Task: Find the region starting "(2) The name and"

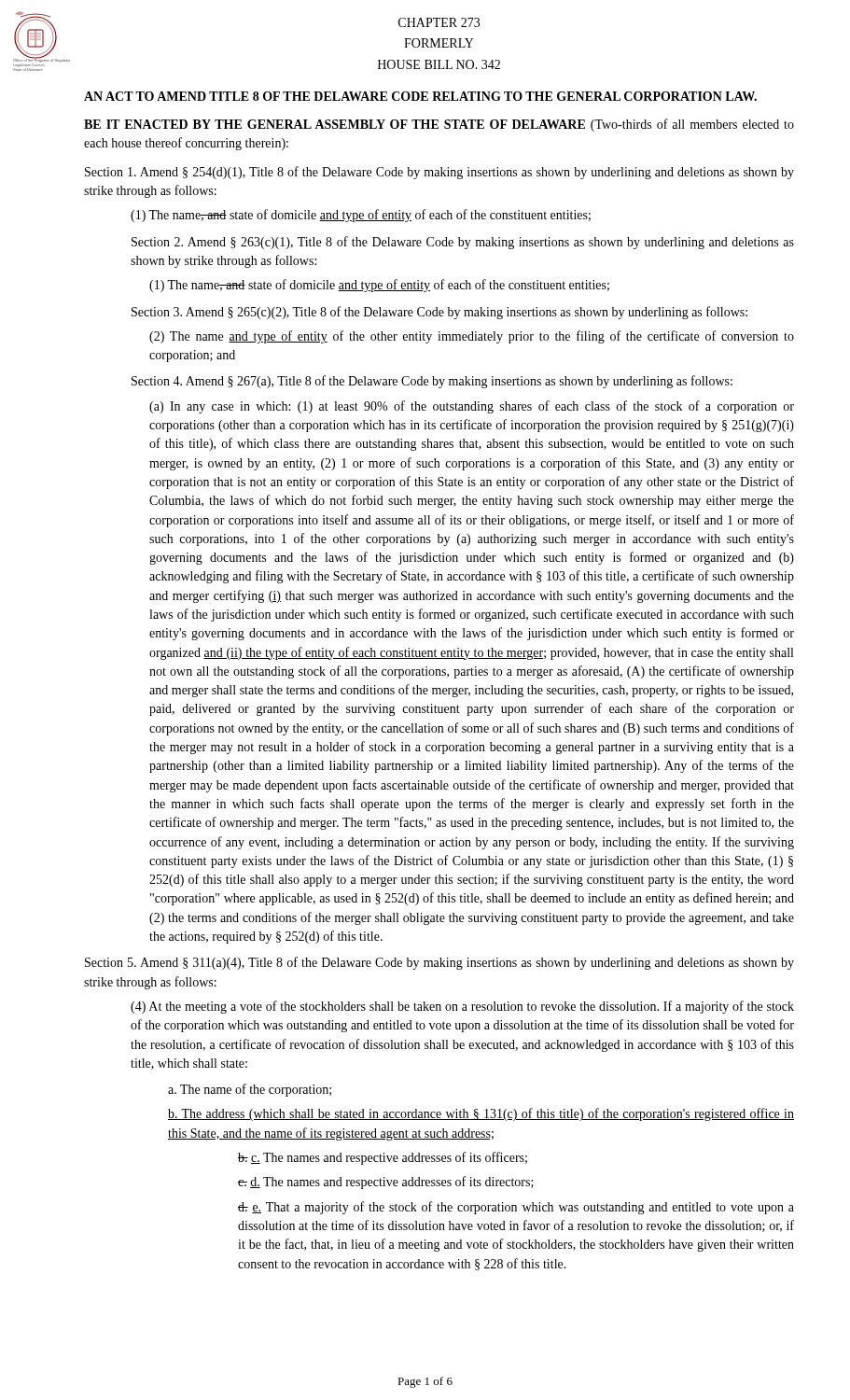Action: 472,346
